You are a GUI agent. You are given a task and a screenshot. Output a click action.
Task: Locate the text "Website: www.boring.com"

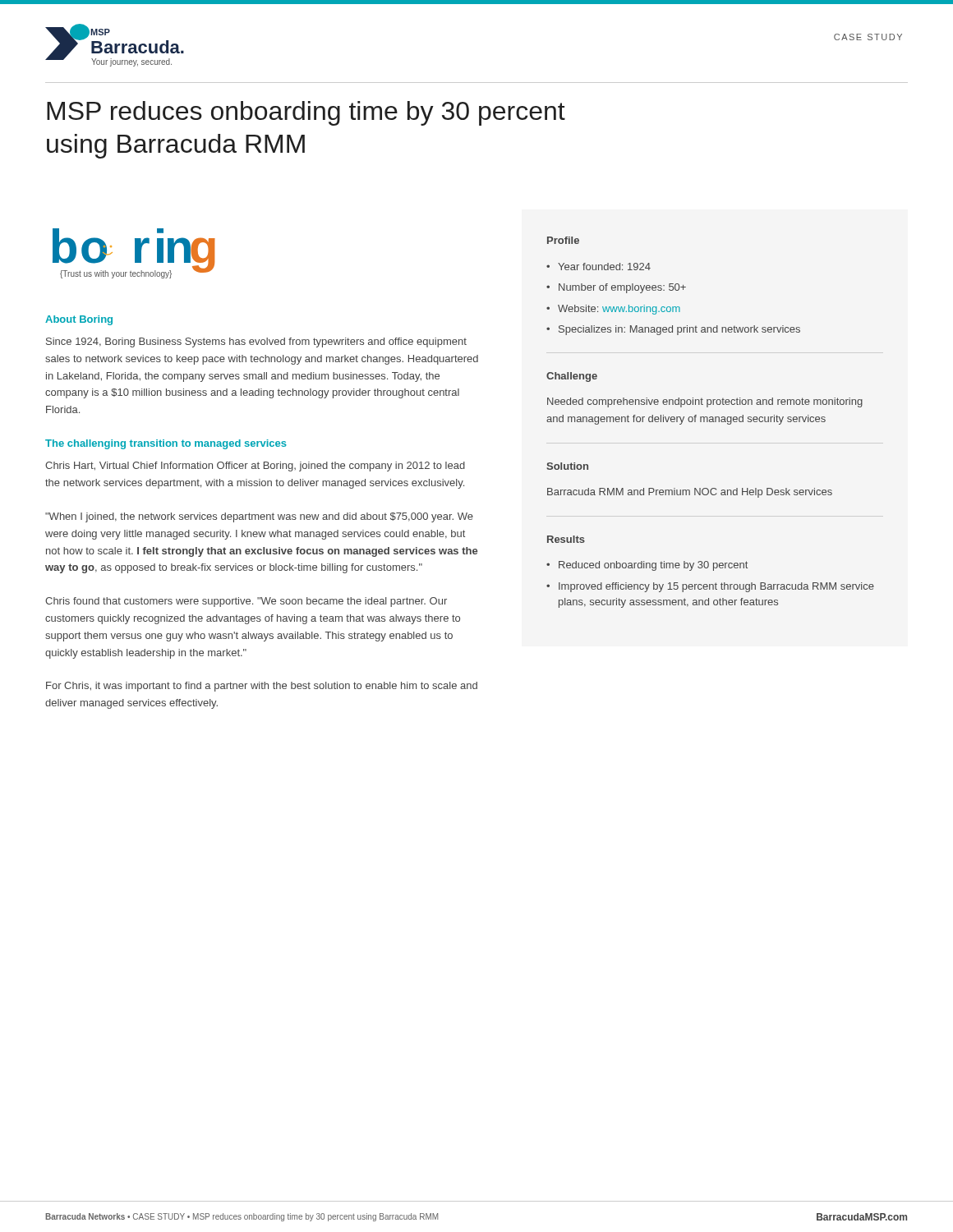point(619,308)
